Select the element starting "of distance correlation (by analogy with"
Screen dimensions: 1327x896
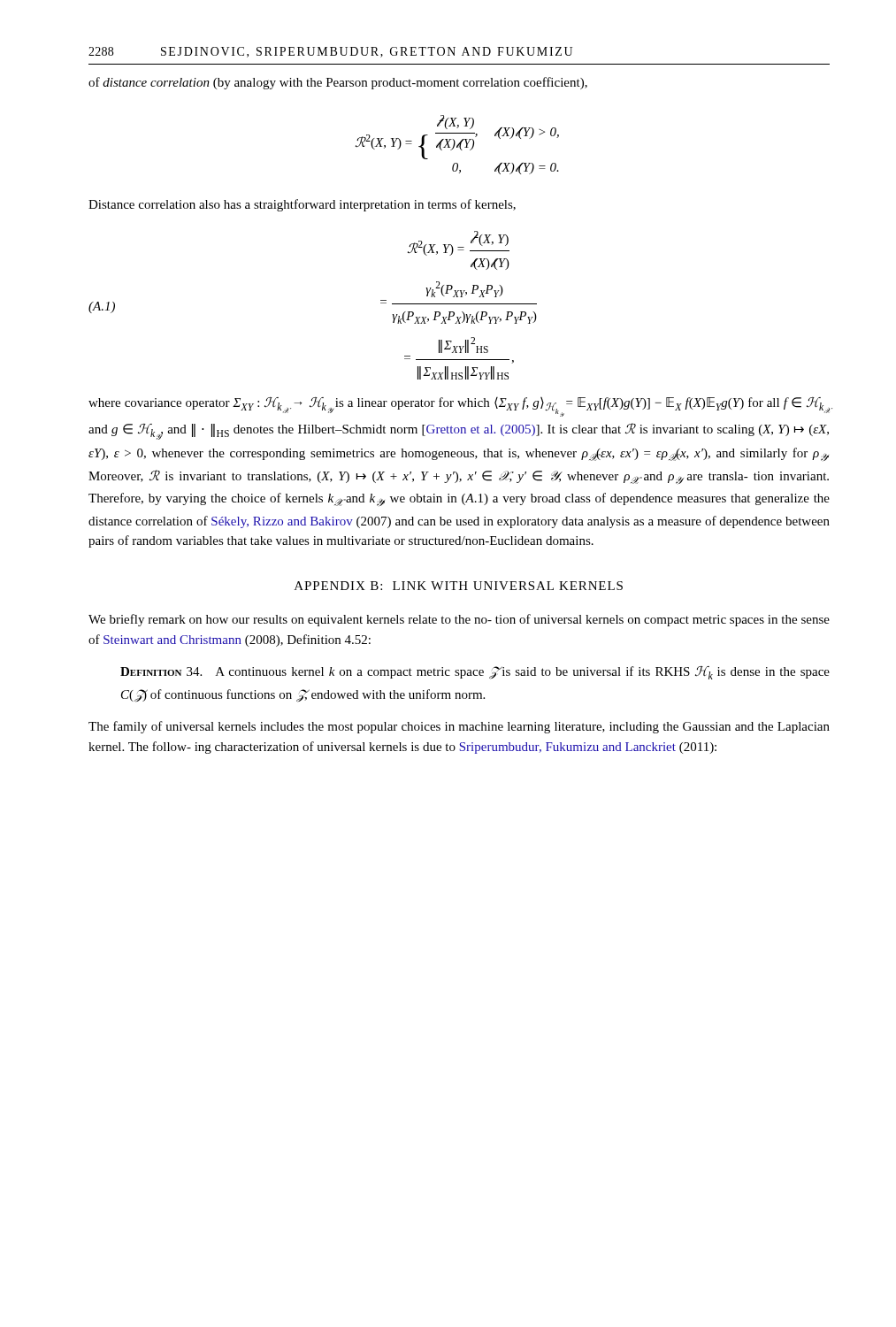point(338,82)
